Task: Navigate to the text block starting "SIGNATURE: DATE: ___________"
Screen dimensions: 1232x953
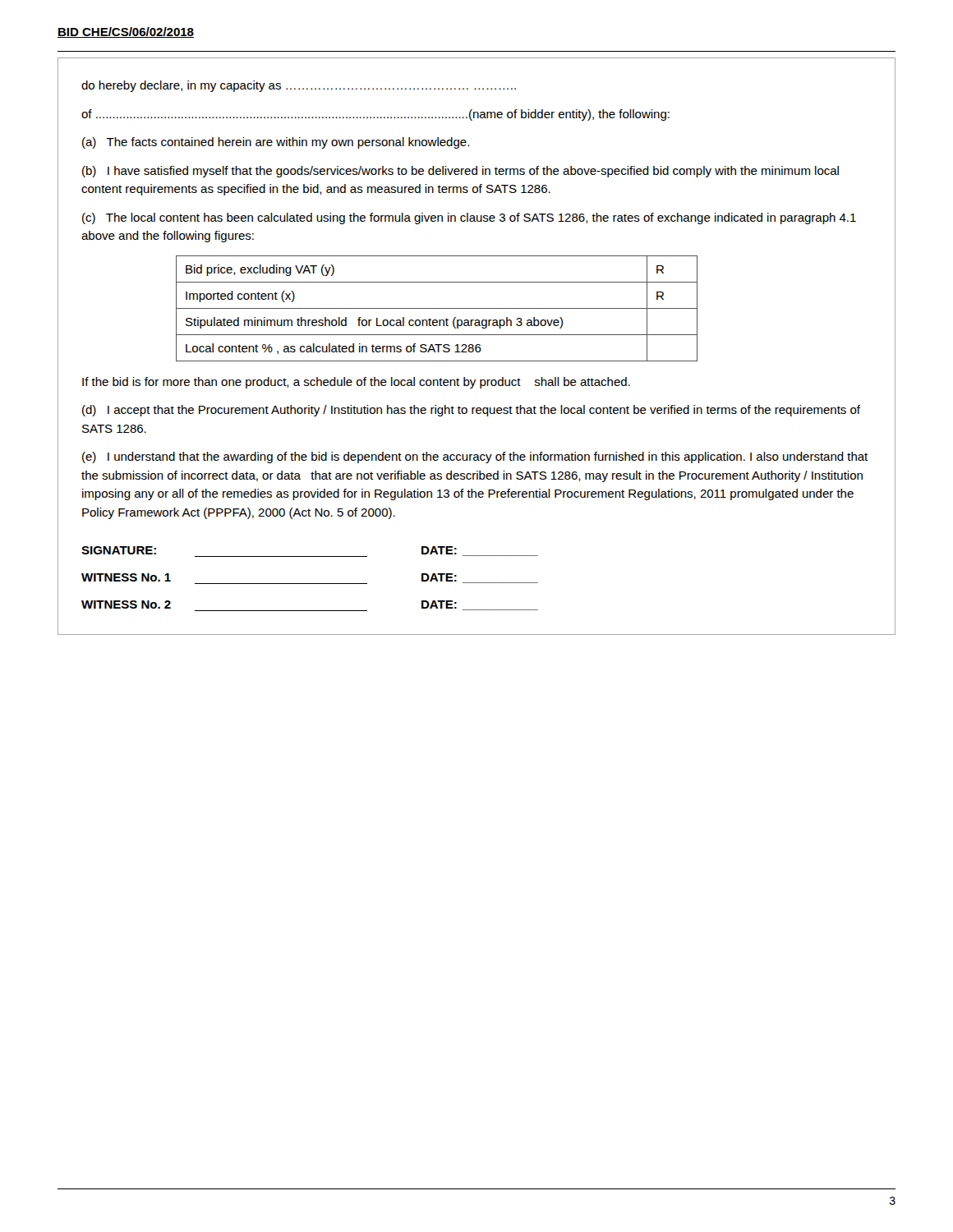Action: [309, 549]
